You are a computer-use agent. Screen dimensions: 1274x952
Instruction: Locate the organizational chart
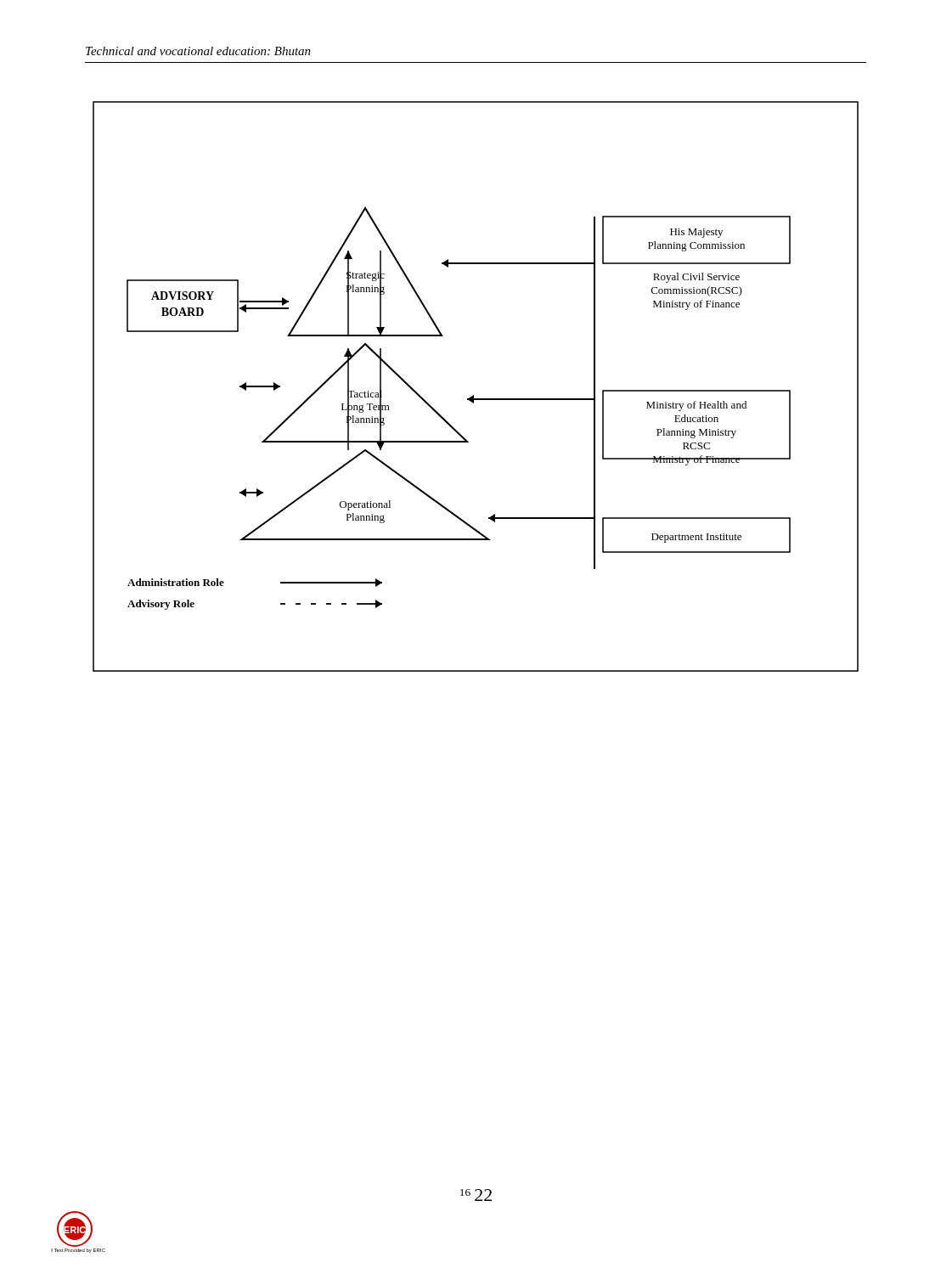pyautogui.click(x=476, y=391)
